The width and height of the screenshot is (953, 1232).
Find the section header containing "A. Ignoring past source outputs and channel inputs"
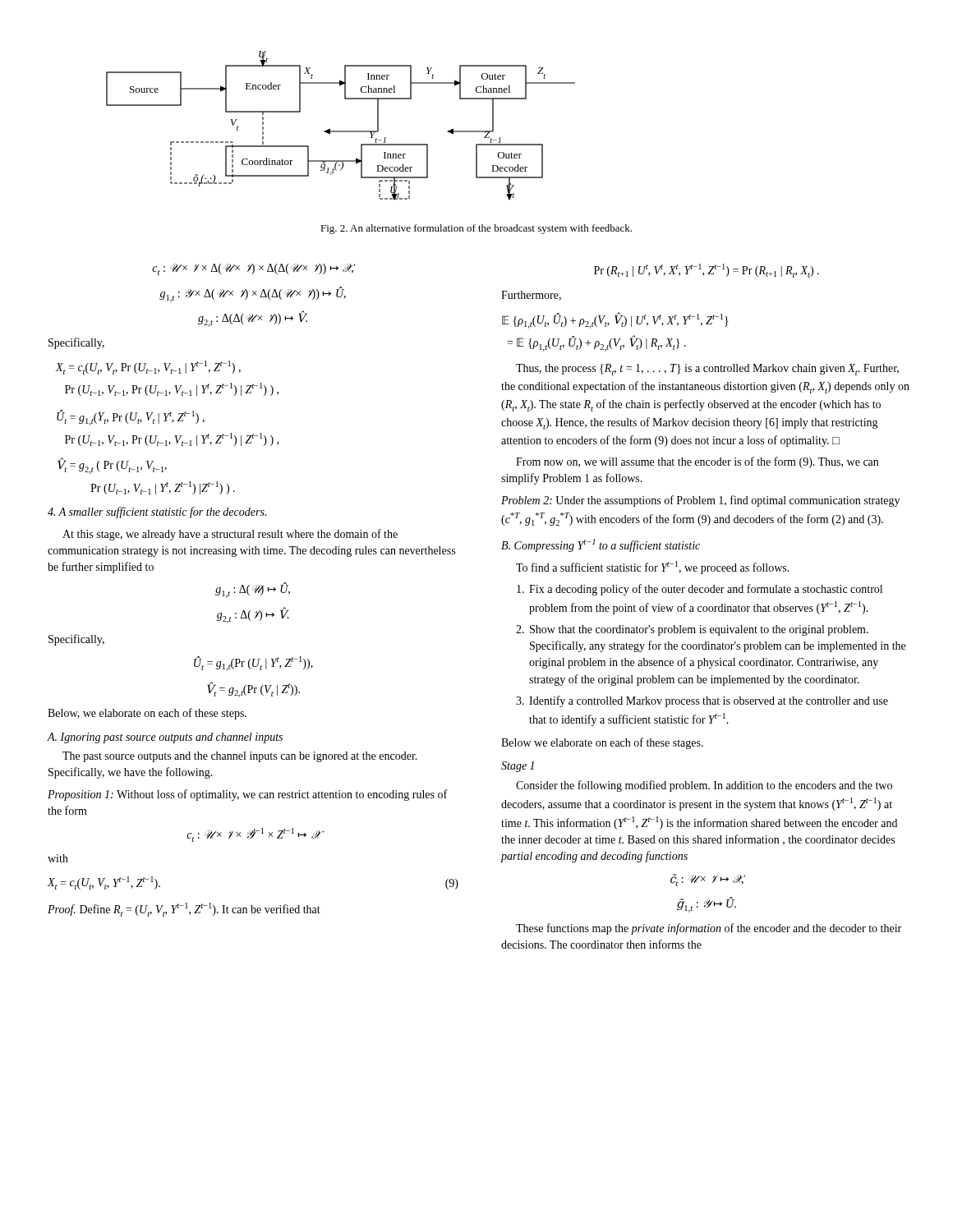tap(253, 737)
